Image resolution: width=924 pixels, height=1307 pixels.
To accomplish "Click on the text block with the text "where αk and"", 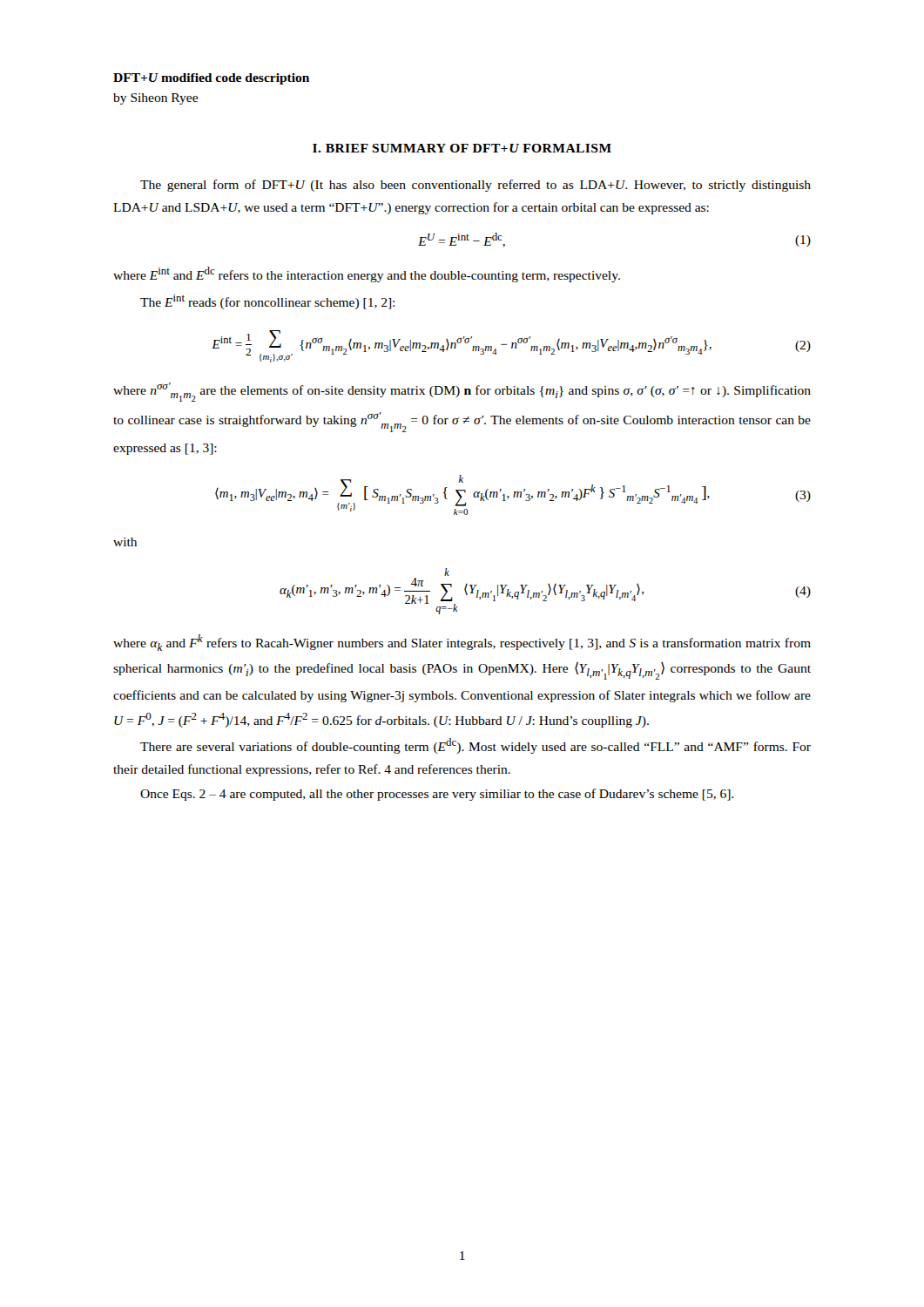I will click(462, 680).
